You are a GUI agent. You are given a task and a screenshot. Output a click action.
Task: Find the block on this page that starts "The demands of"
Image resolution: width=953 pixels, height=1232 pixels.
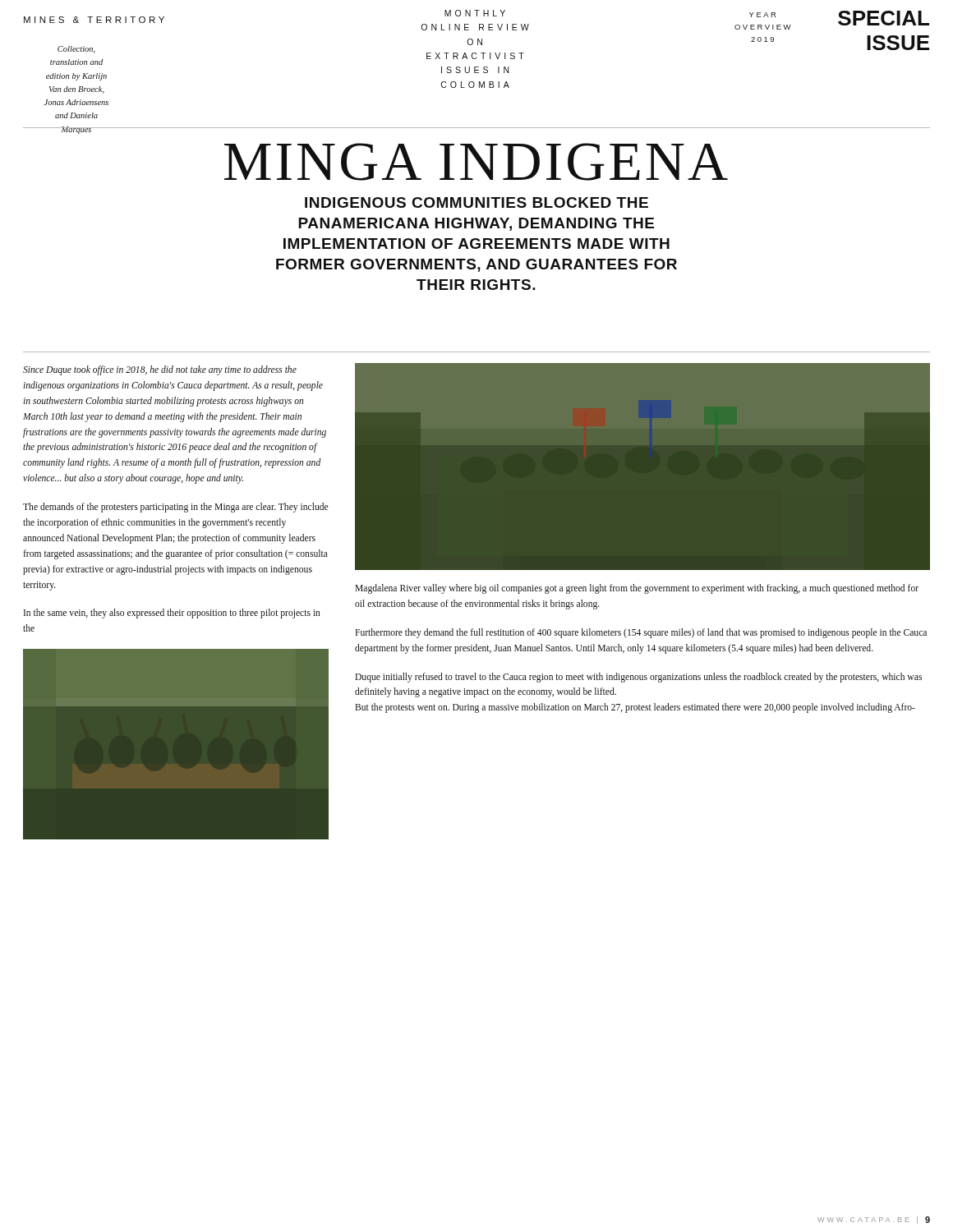pyautogui.click(x=176, y=546)
